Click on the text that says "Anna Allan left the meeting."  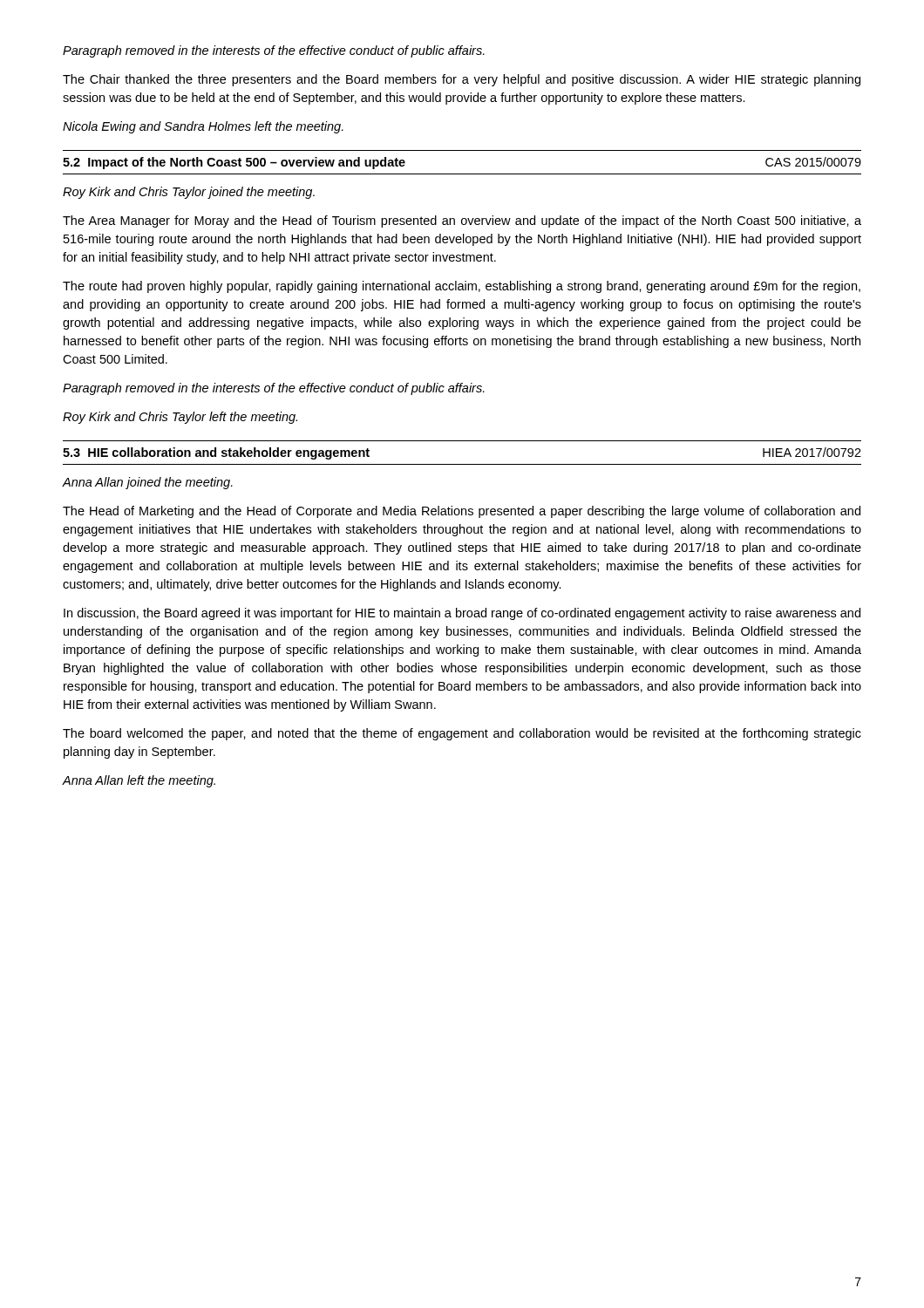click(139, 781)
